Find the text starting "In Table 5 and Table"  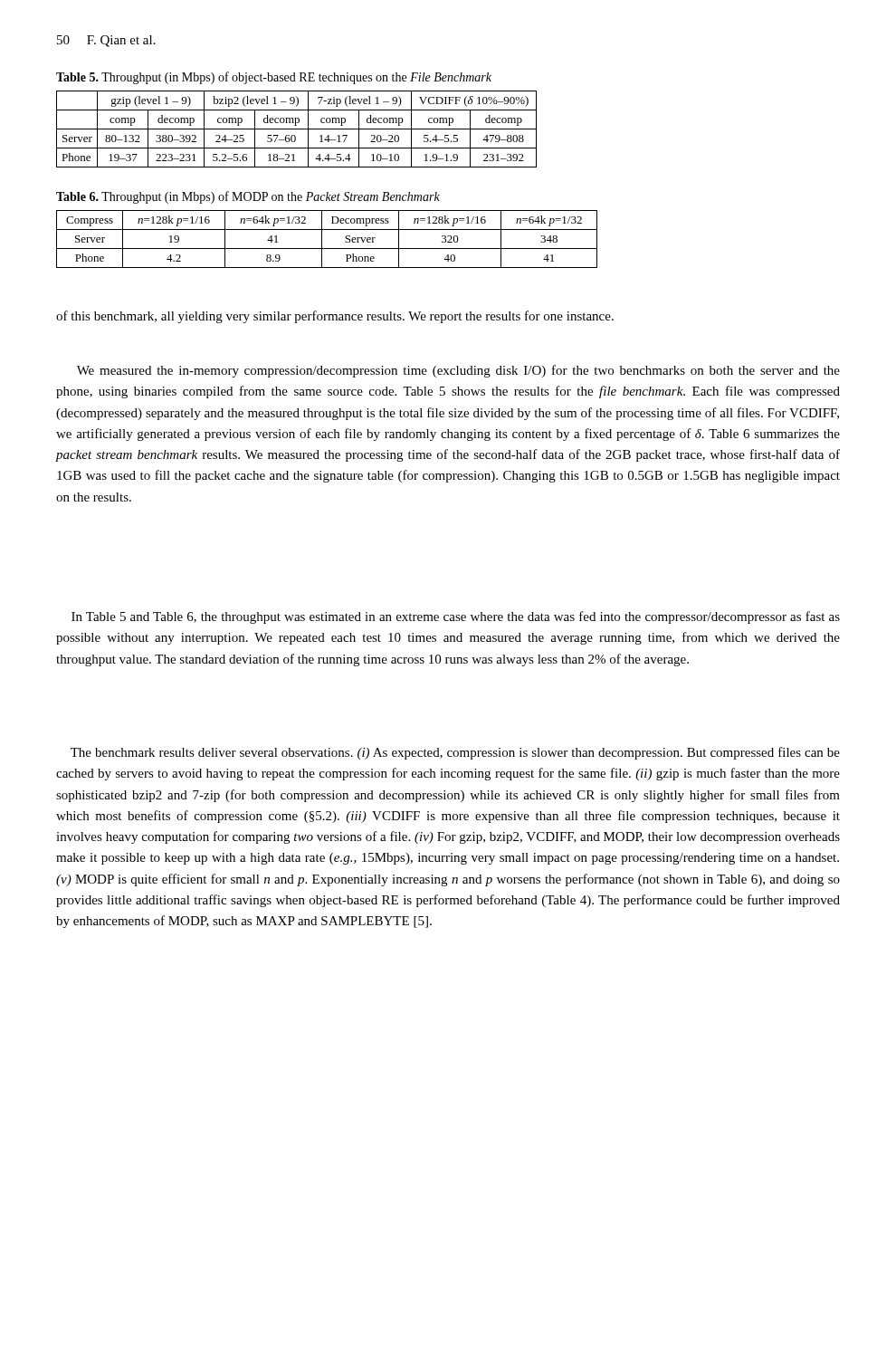(448, 638)
